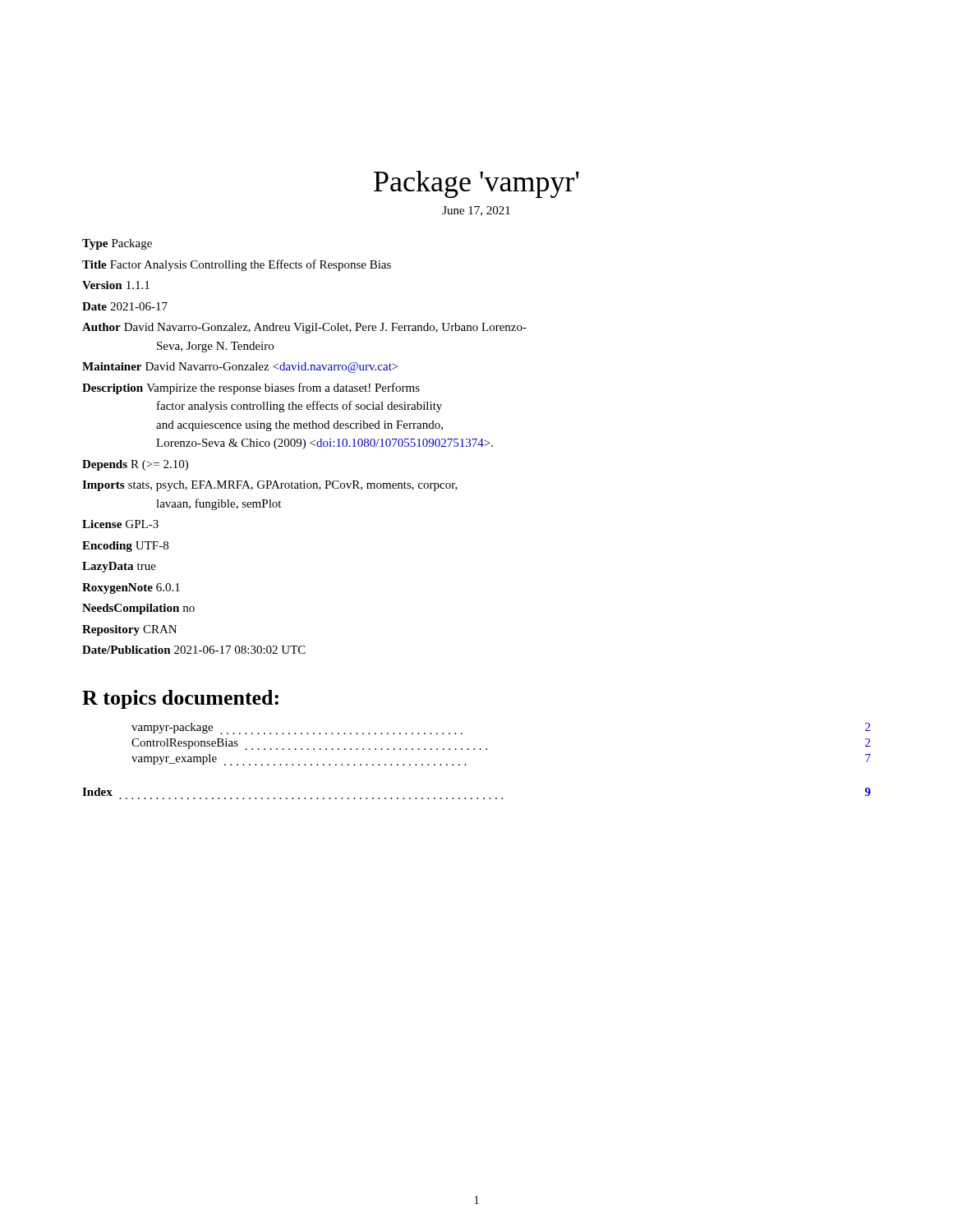Click on the passage starting "June 17, 2021"
Viewport: 953px width, 1232px height.
[x=476, y=210]
